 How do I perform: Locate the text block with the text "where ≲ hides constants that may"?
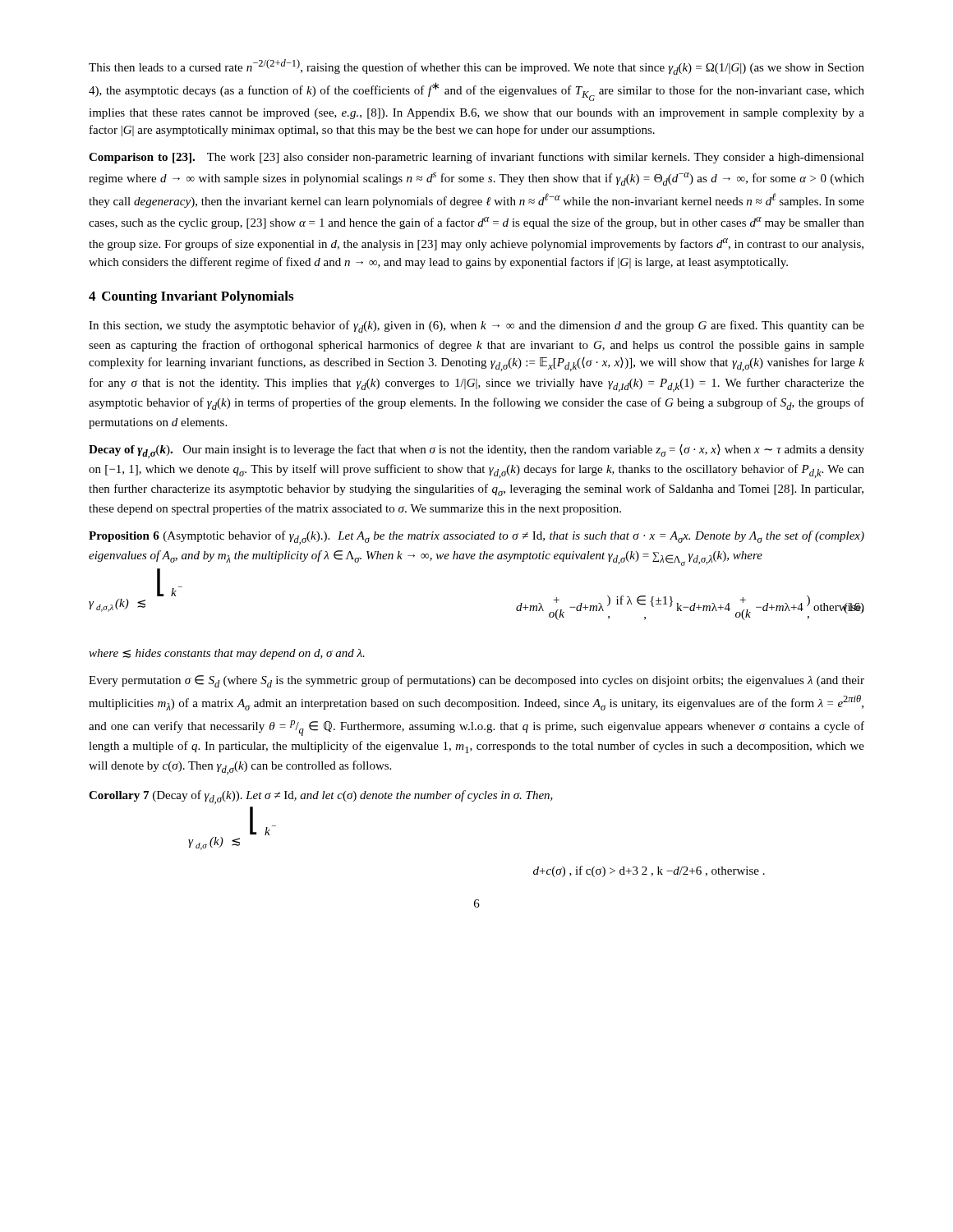[x=227, y=654]
